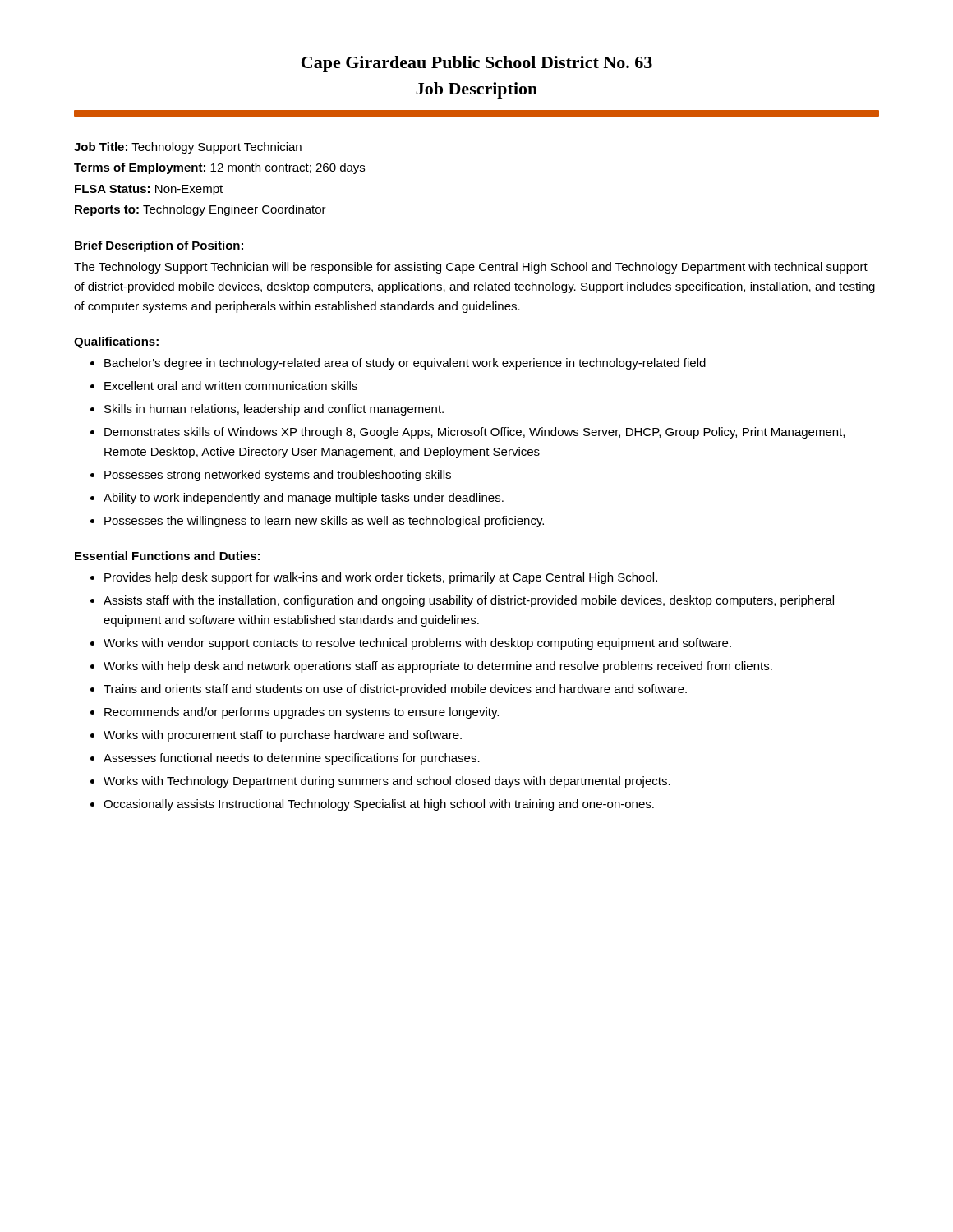Select the list item with the text "Trains and orients staff and"
The height and width of the screenshot is (1232, 953).
coord(396,689)
